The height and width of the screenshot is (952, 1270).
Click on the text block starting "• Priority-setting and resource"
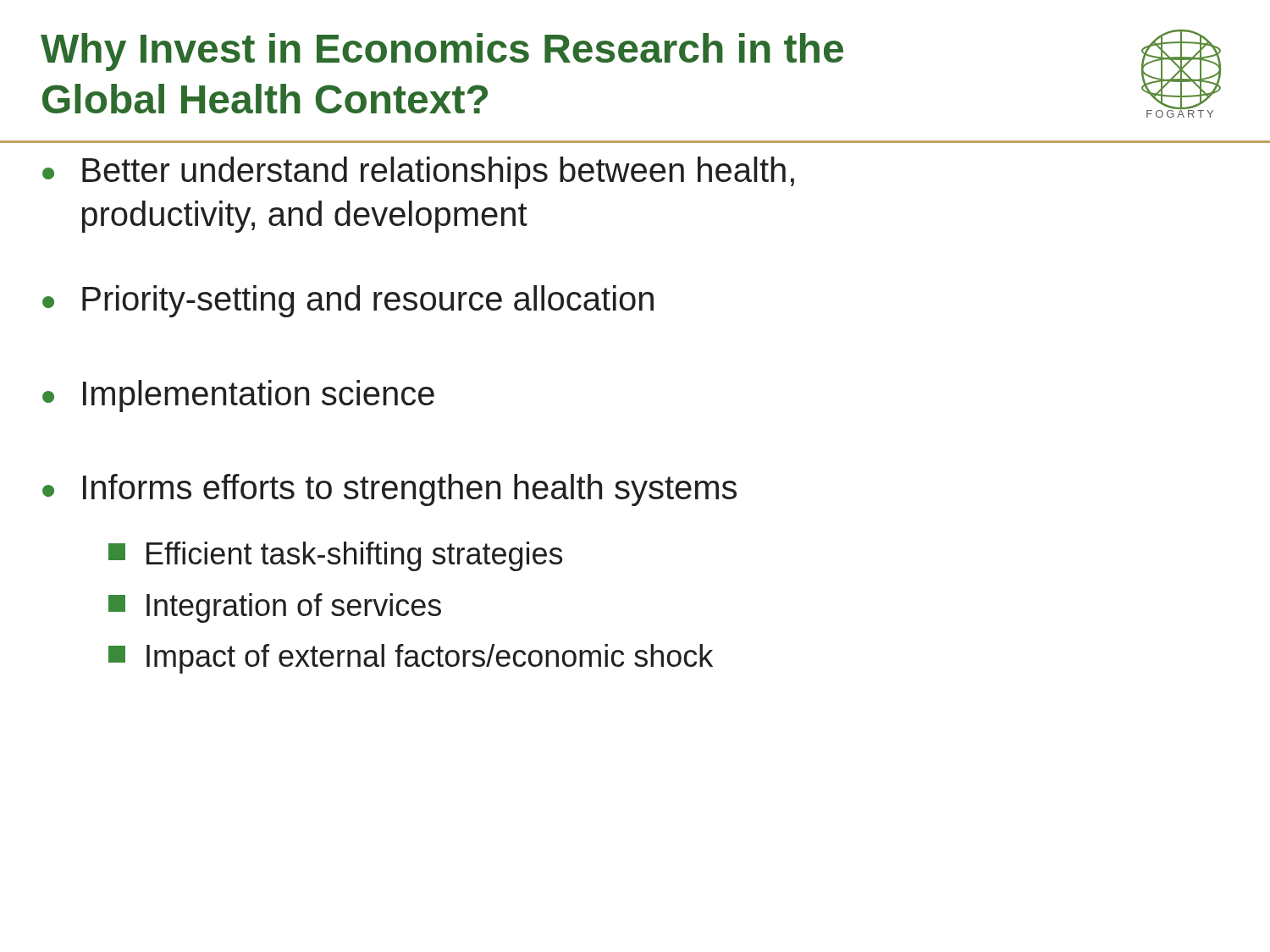tap(348, 304)
